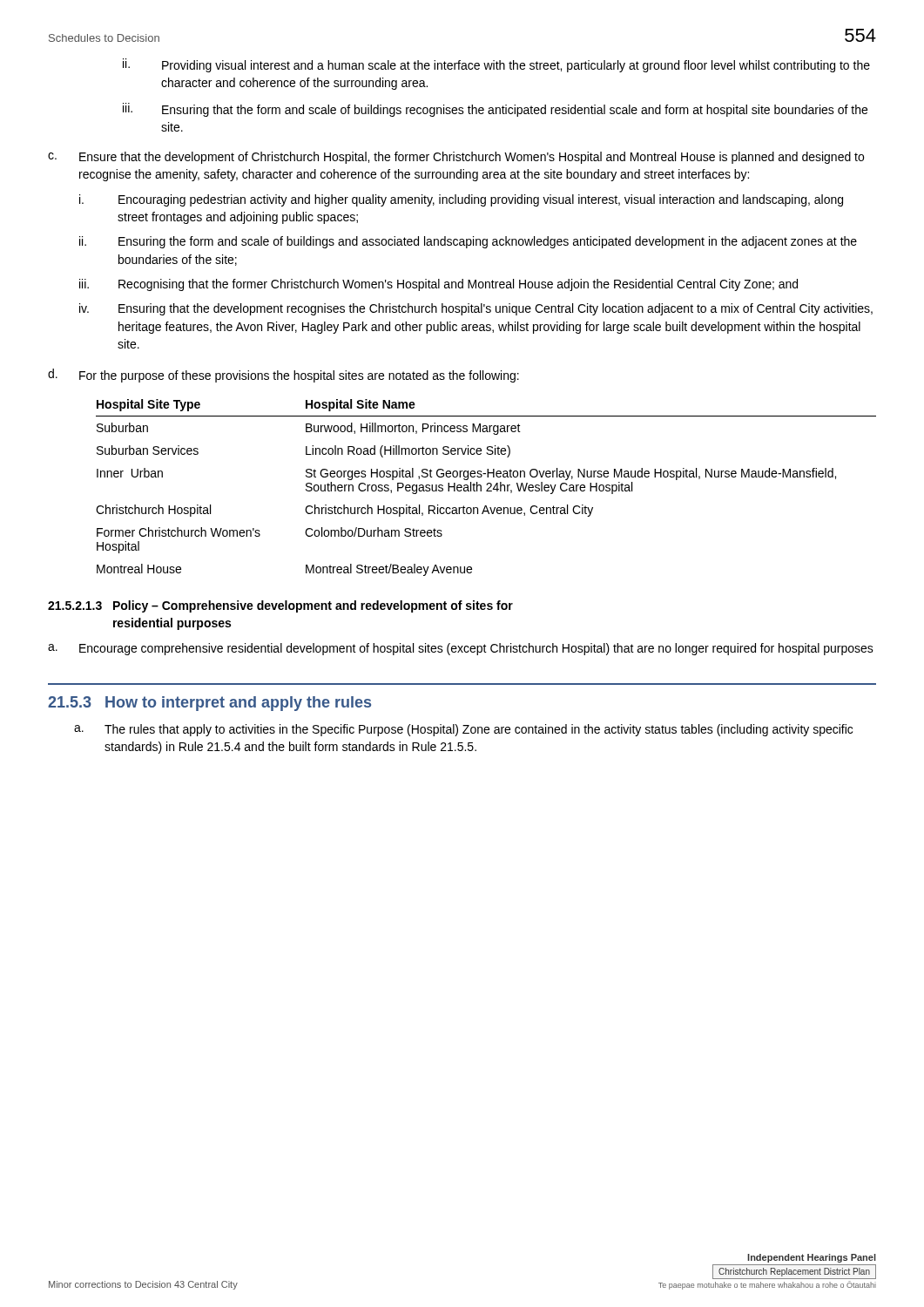Click the passage that begins "a. Encourage comprehensive residential development"
Viewport: 924px width, 1307px height.
[462, 648]
